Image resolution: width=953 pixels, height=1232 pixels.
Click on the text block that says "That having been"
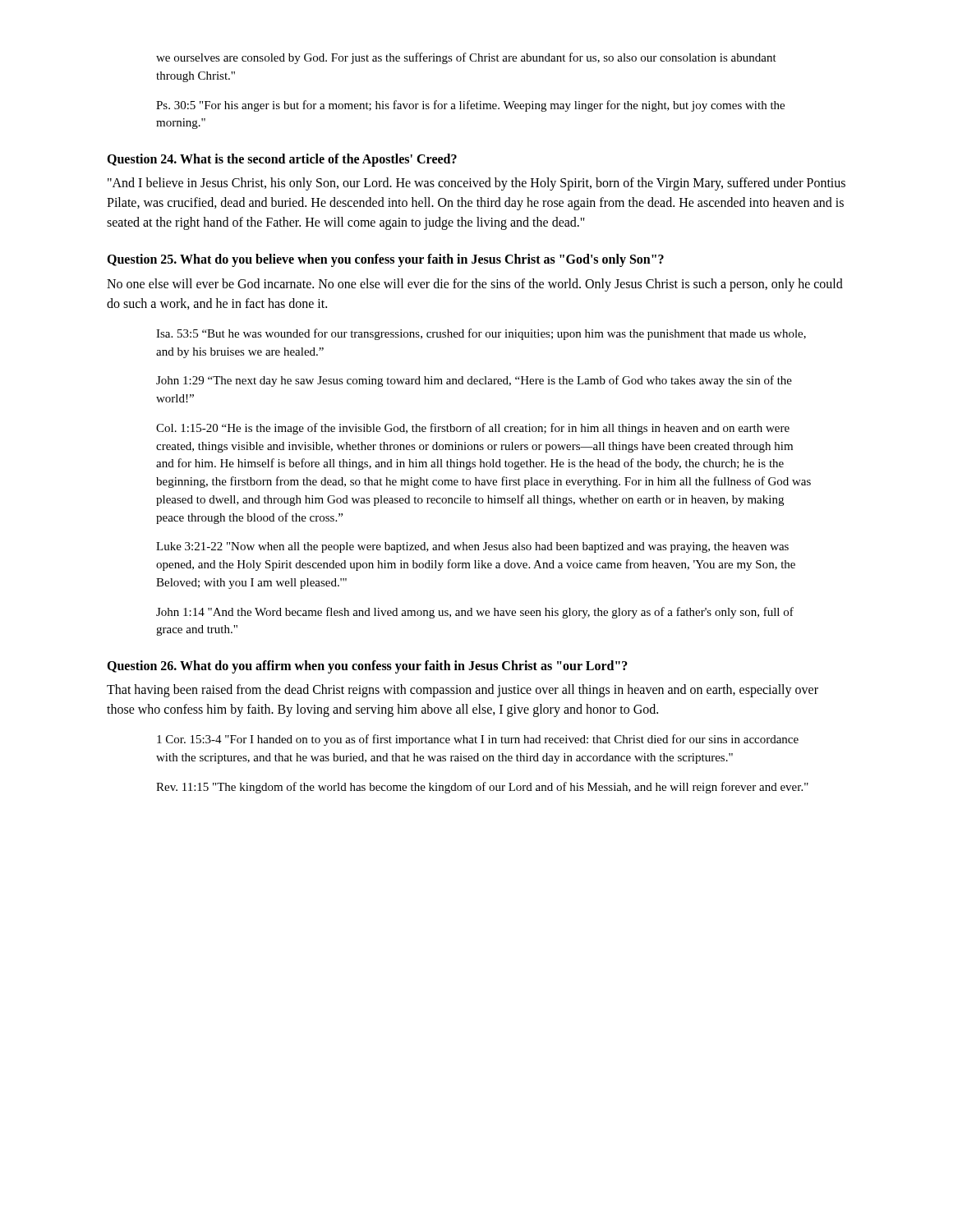point(463,700)
